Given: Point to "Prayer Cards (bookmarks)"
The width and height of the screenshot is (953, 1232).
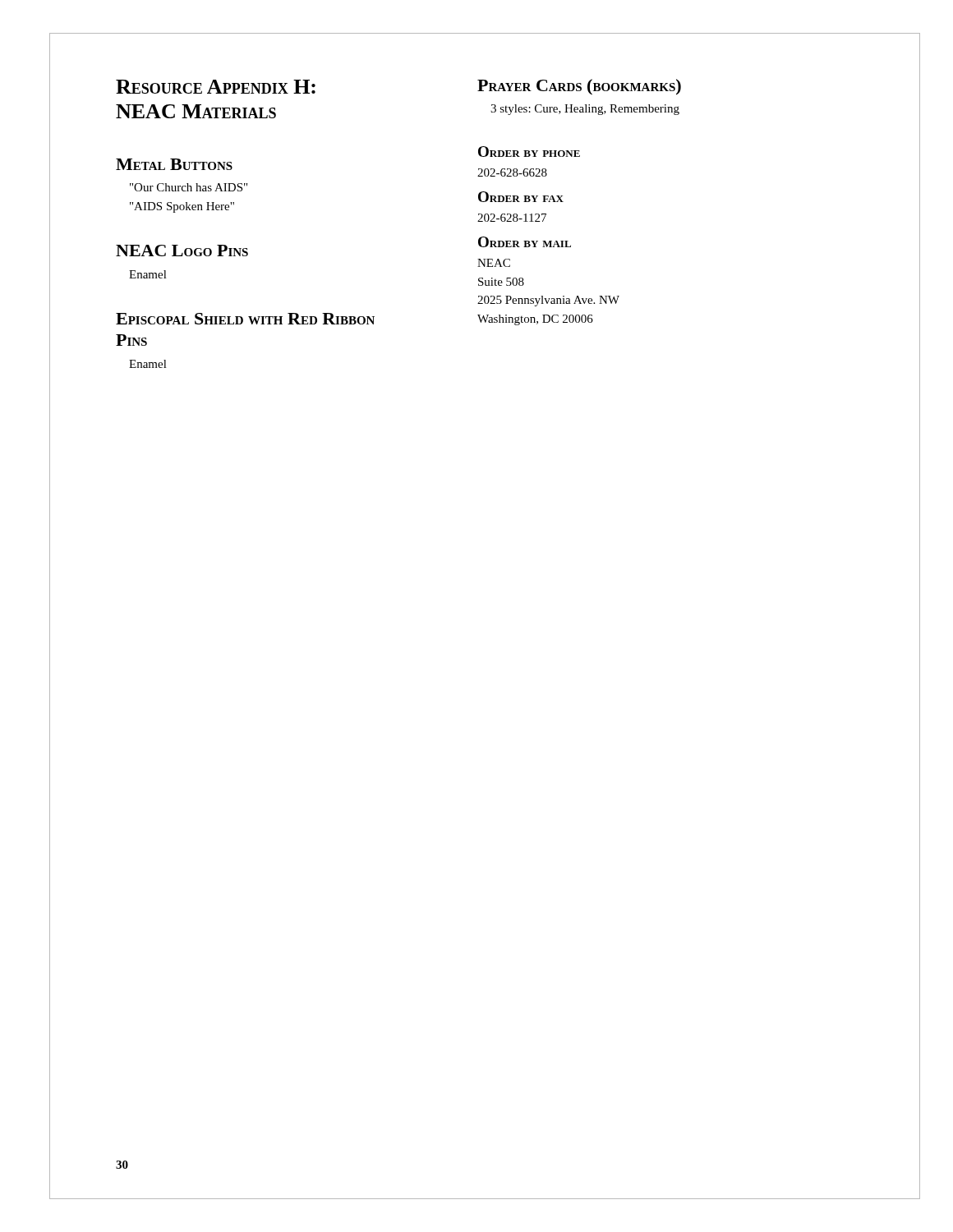Looking at the screenshot, I should pos(642,86).
